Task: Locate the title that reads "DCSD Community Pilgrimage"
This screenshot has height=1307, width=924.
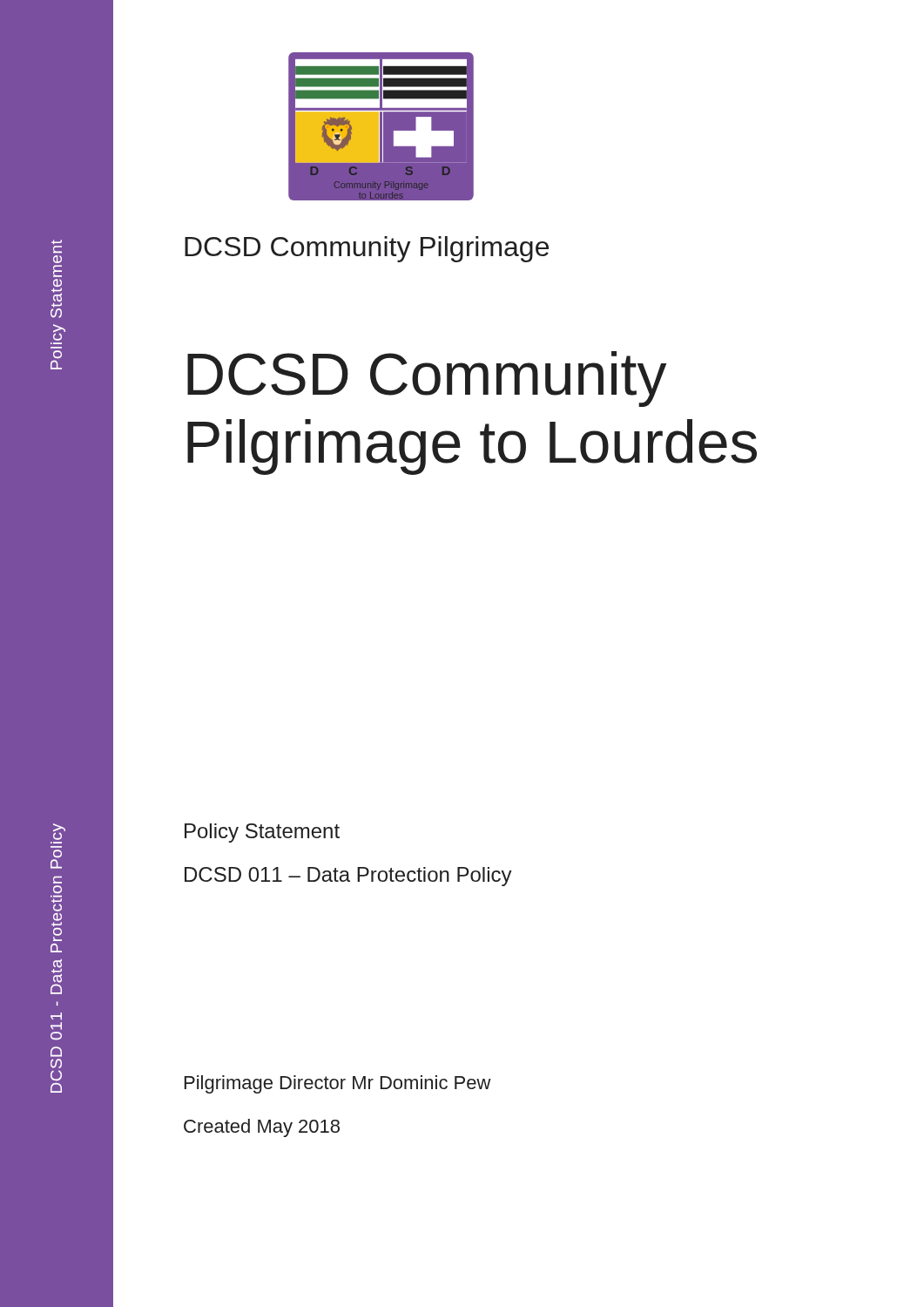Action: (x=366, y=247)
